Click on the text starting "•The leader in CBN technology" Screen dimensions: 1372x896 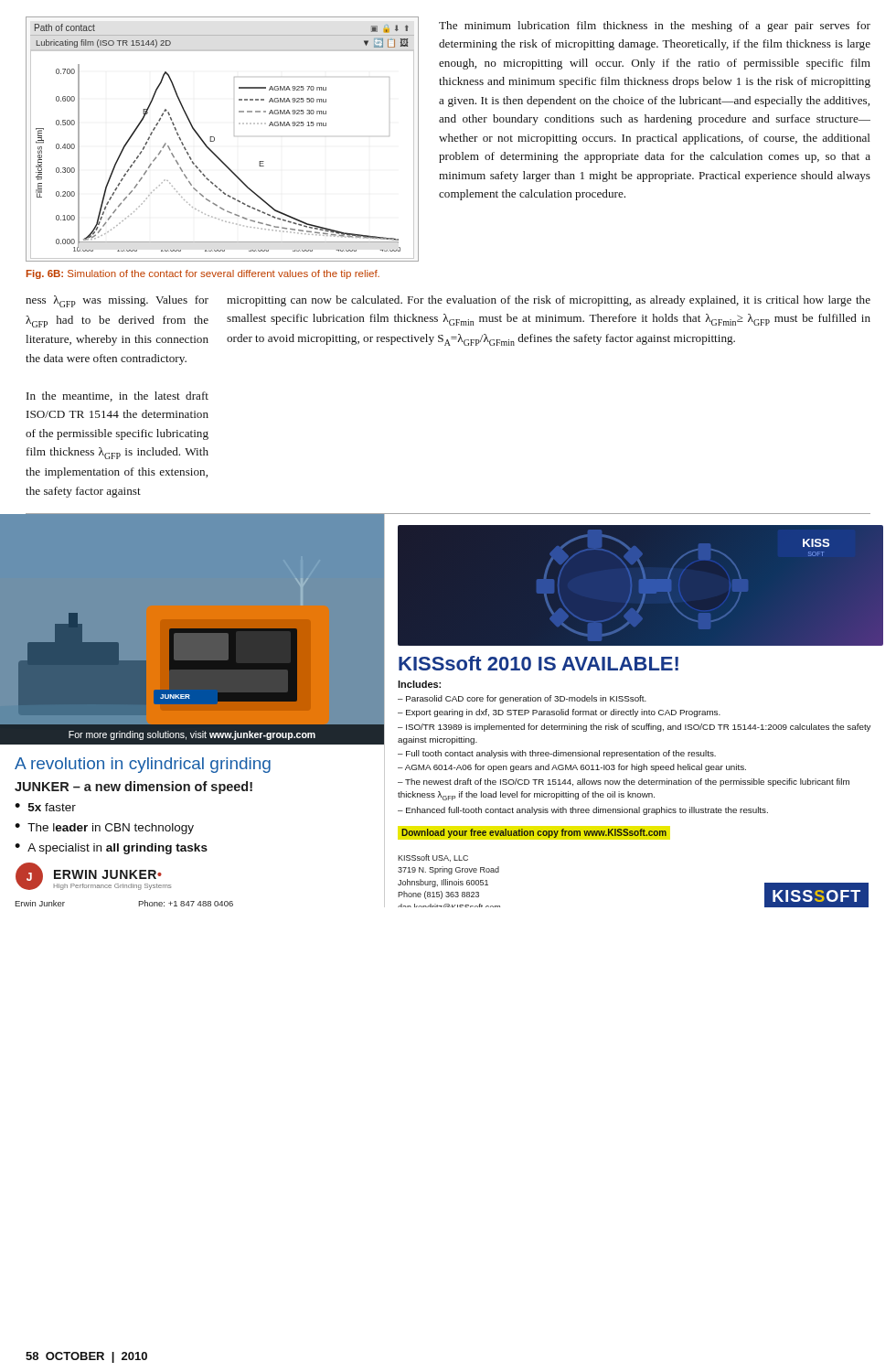pos(104,826)
